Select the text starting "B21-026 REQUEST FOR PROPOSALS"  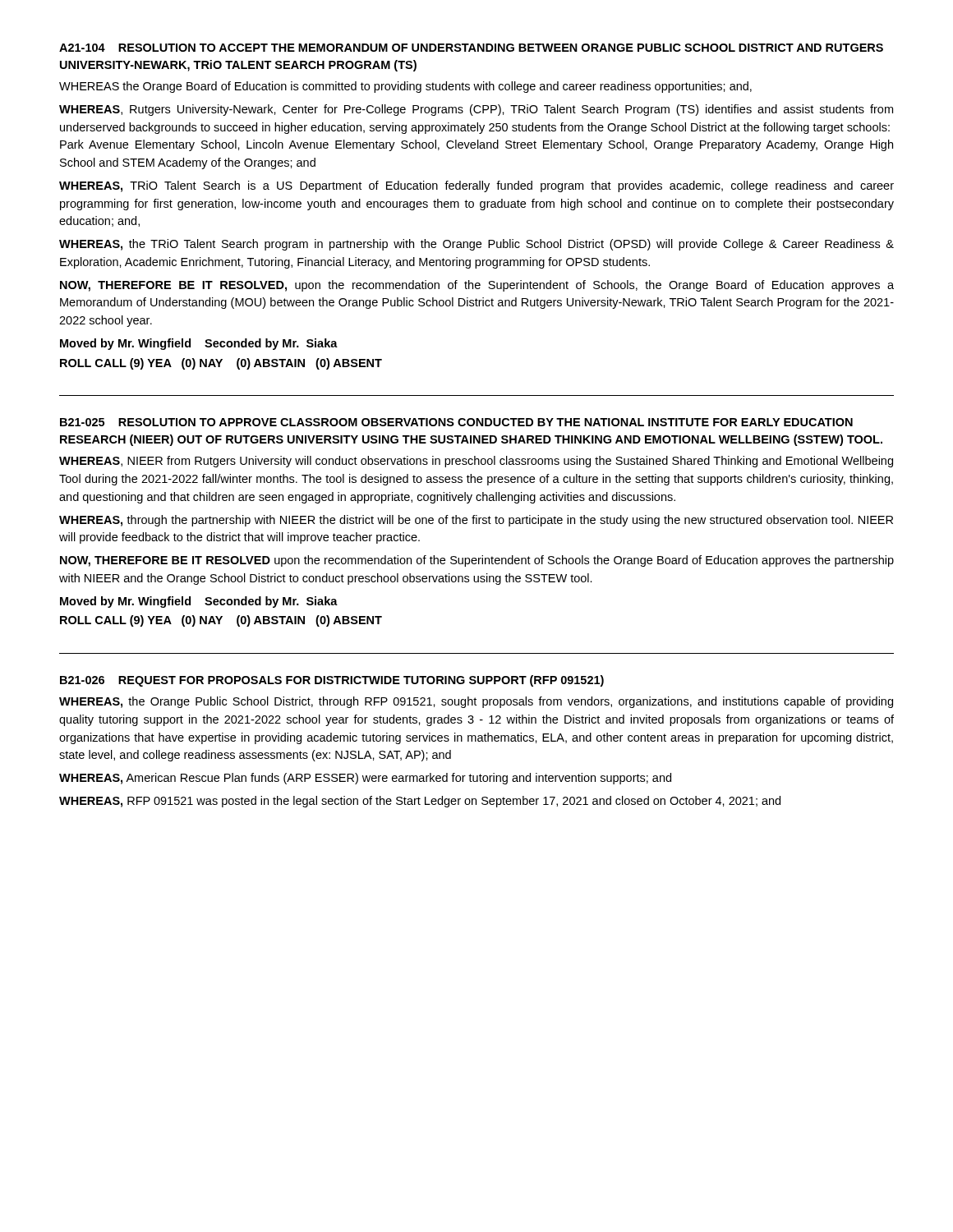click(x=332, y=680)
